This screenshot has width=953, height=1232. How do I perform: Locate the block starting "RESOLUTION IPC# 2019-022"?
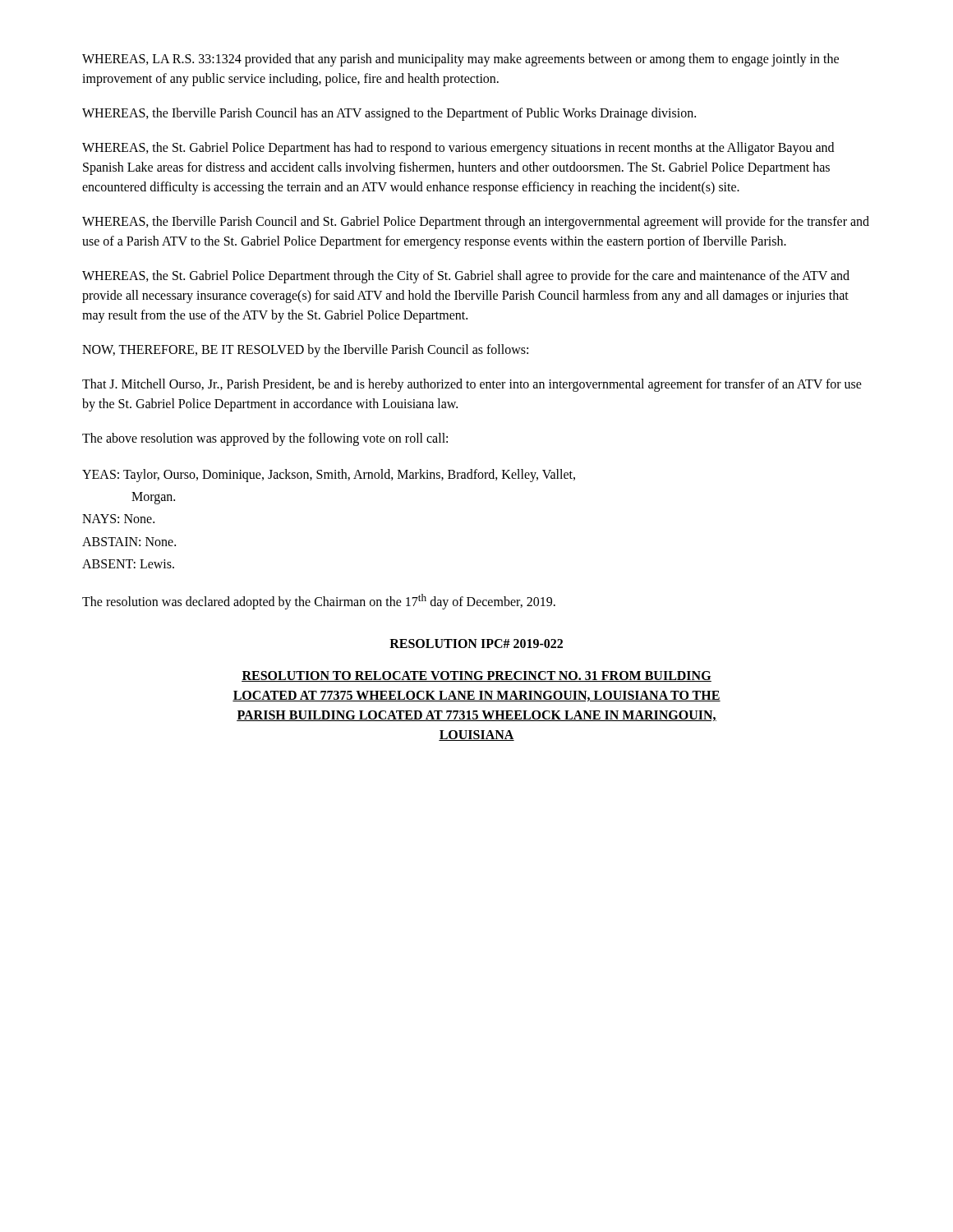(x=476, y=644)
